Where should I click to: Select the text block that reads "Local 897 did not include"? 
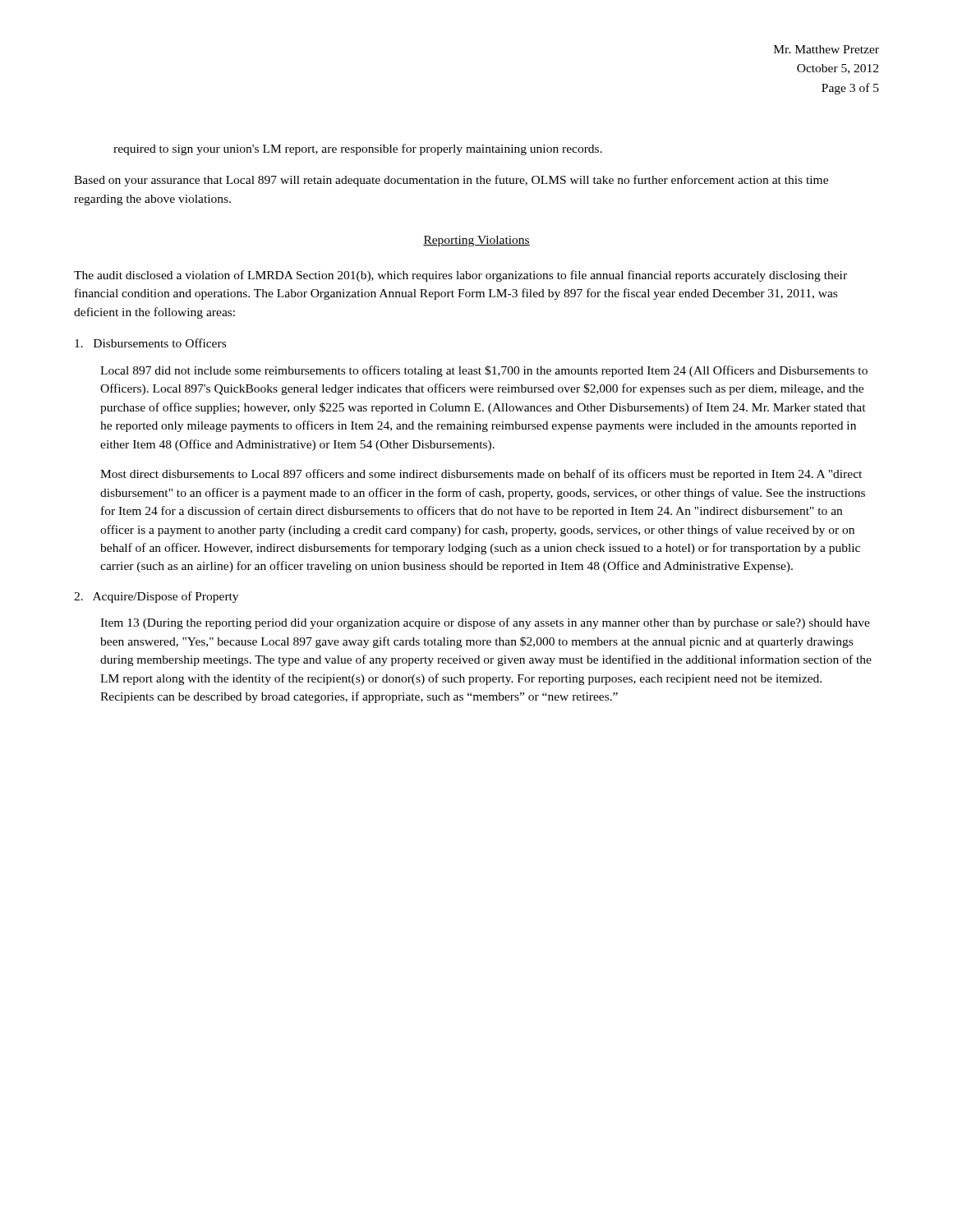coord(490,468)
